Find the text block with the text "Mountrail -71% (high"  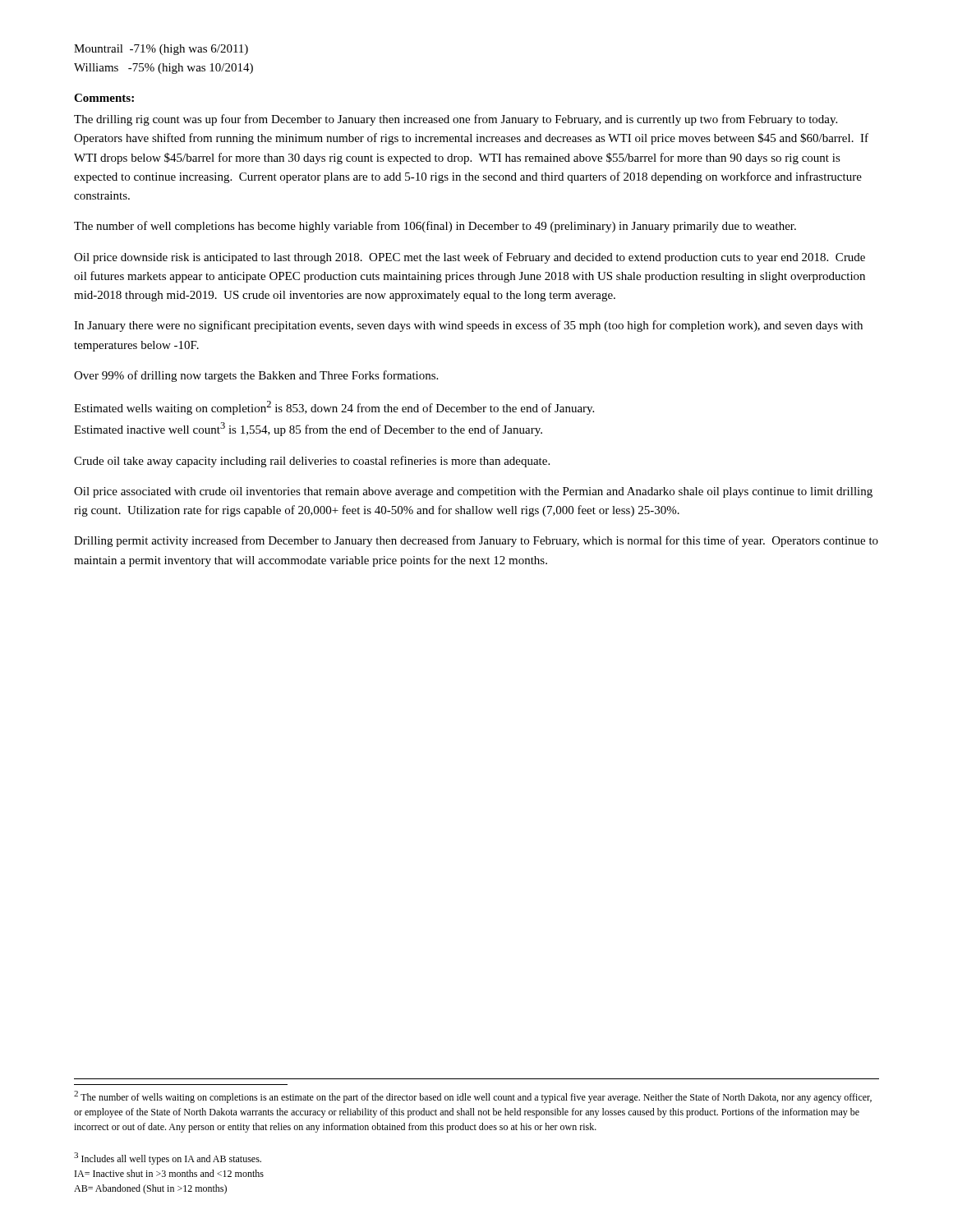[164, 58]
